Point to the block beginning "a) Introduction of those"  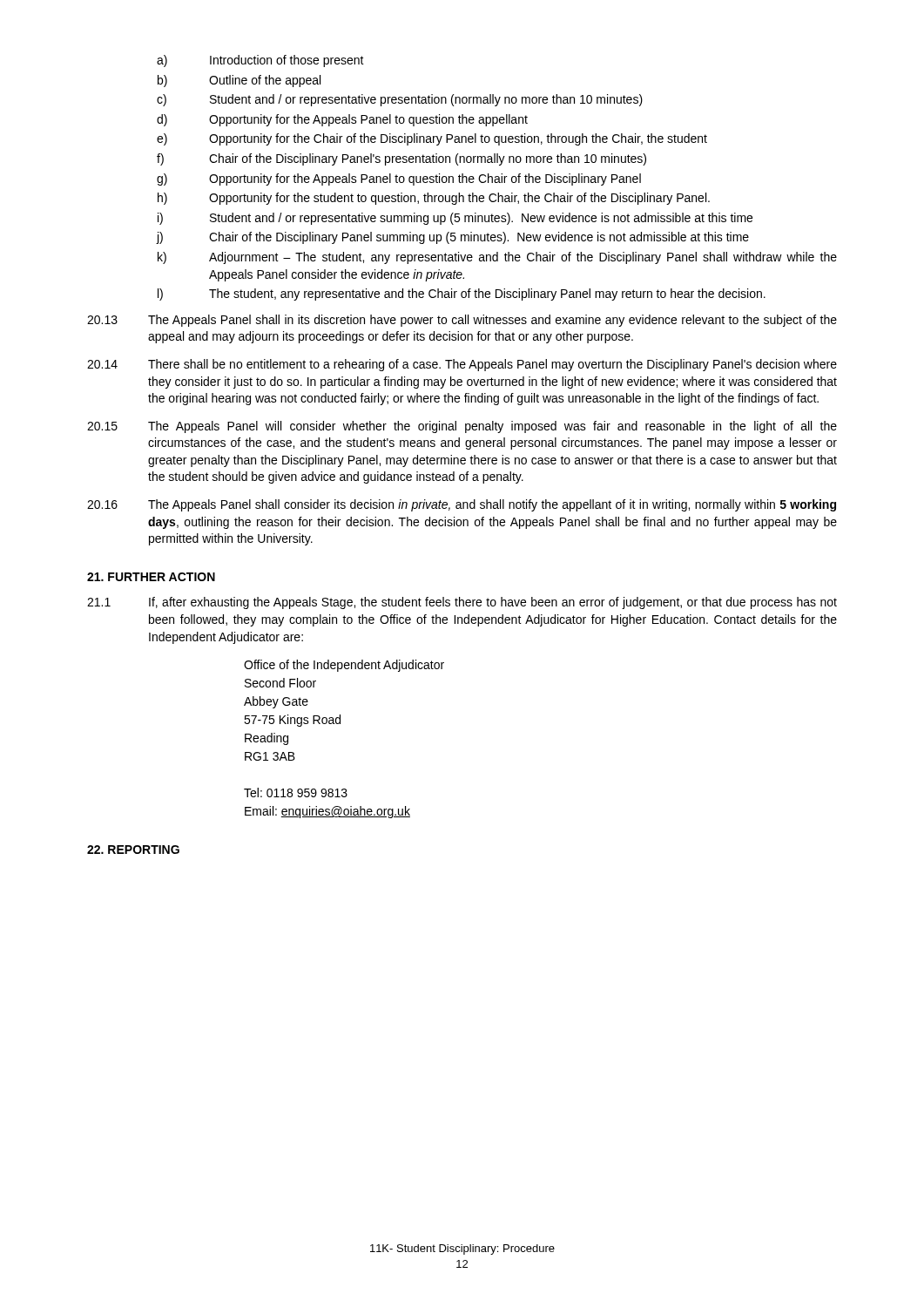click(x=260, y=61)
